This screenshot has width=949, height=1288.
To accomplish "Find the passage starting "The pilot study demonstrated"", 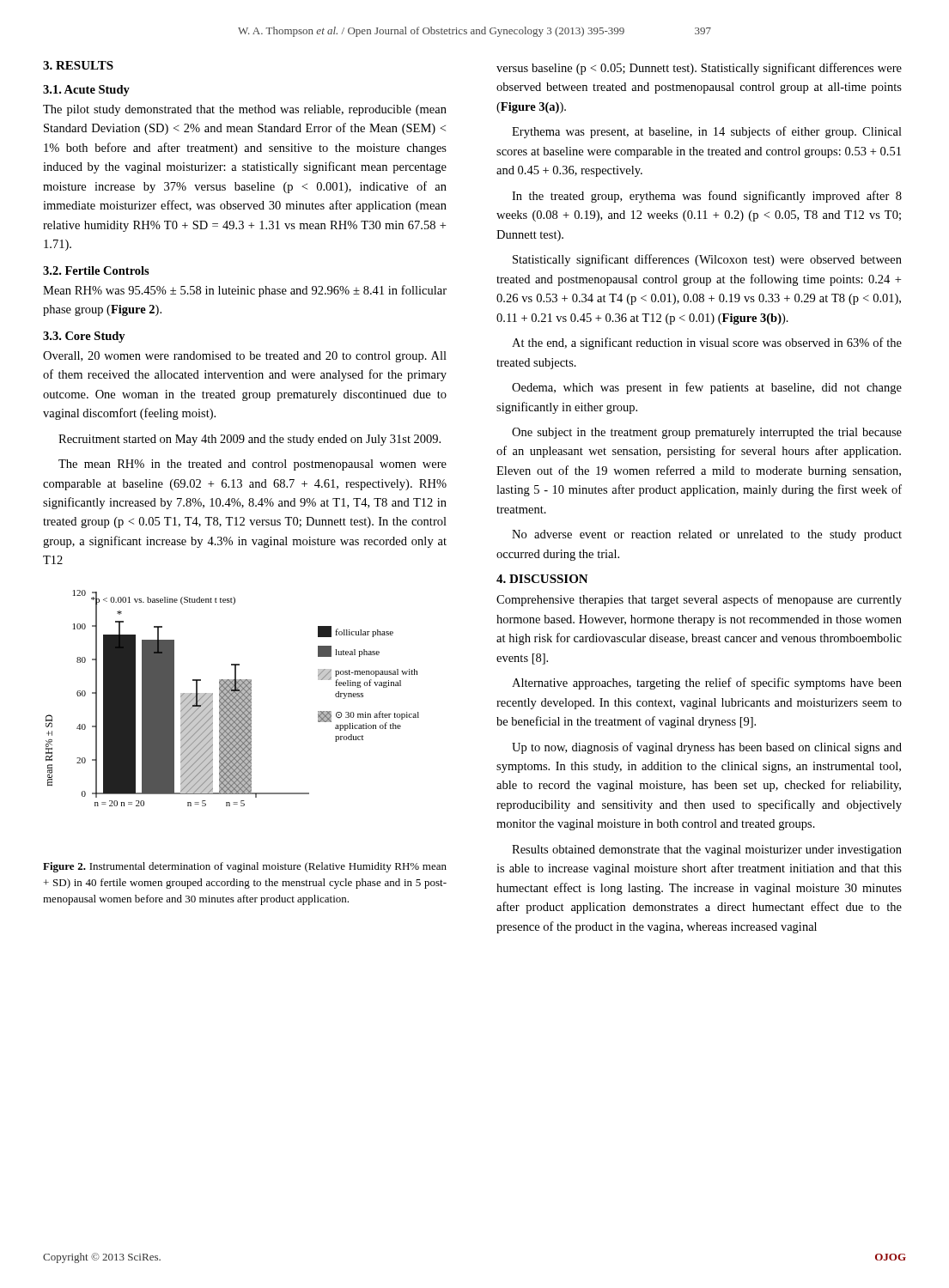I will point(245,177).
